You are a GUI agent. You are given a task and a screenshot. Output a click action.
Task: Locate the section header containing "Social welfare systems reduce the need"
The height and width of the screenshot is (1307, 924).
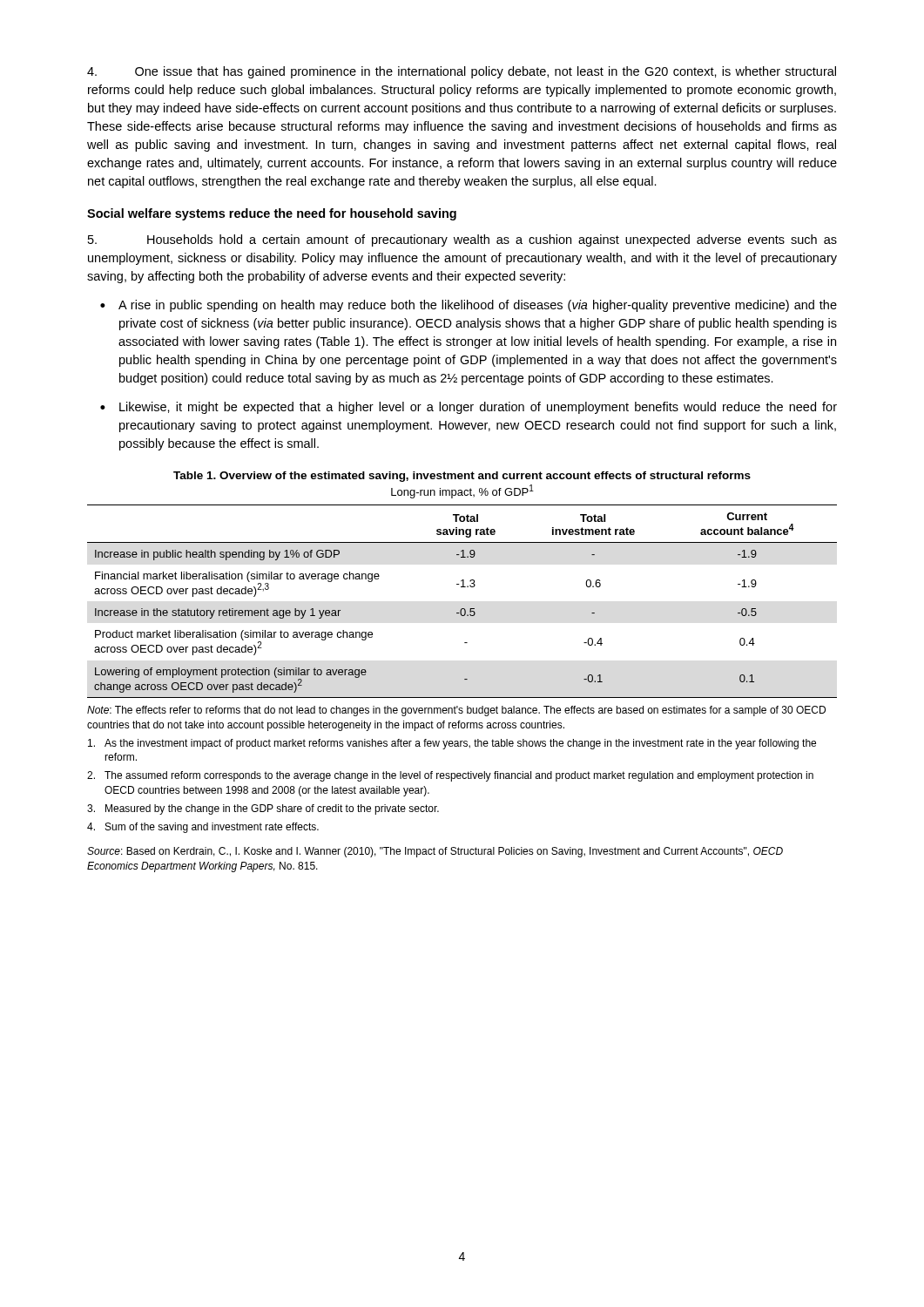coord(272,214)
